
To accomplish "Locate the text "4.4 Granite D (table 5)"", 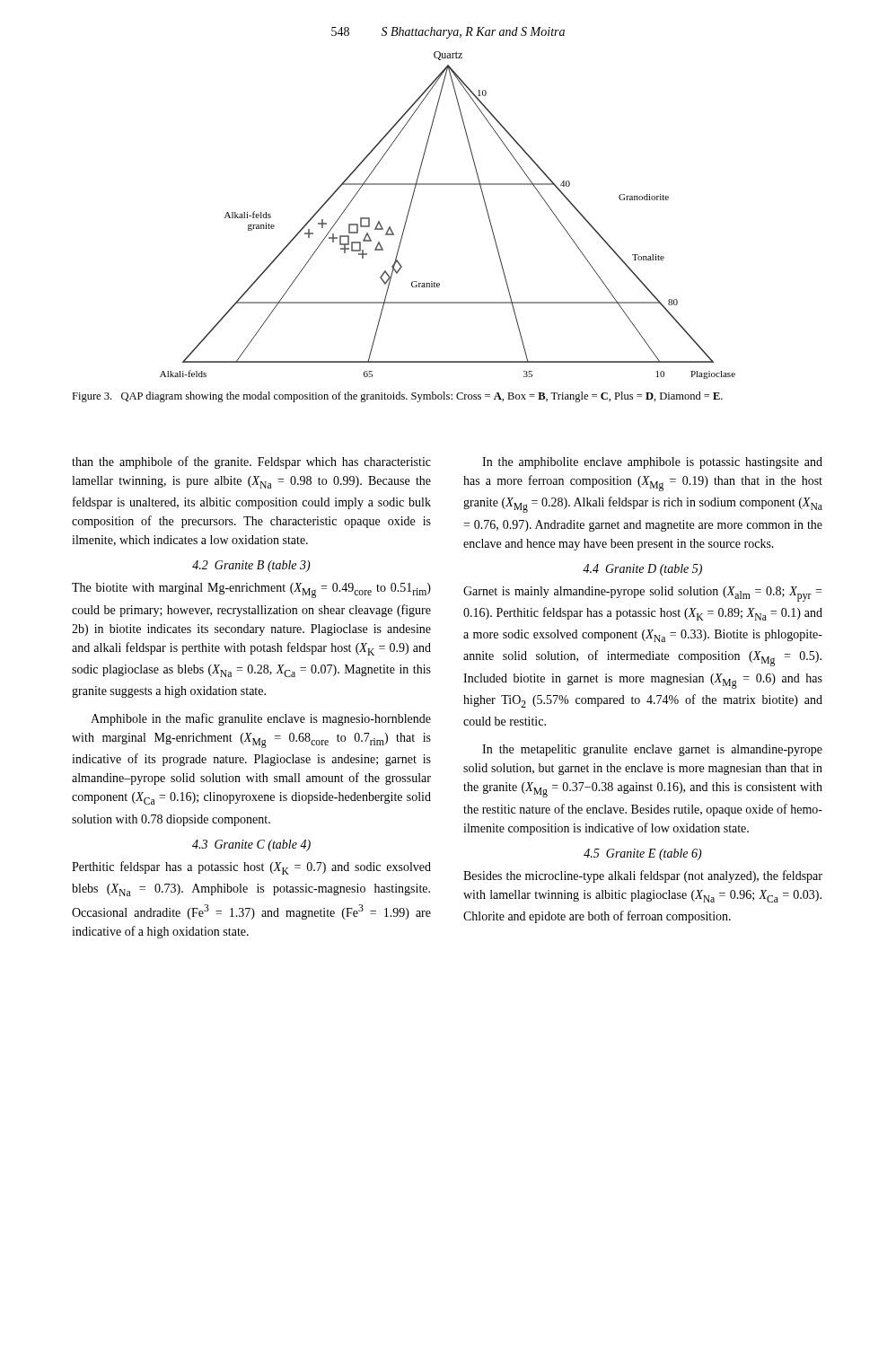I will pyautogui.click(x=643, y=569).
